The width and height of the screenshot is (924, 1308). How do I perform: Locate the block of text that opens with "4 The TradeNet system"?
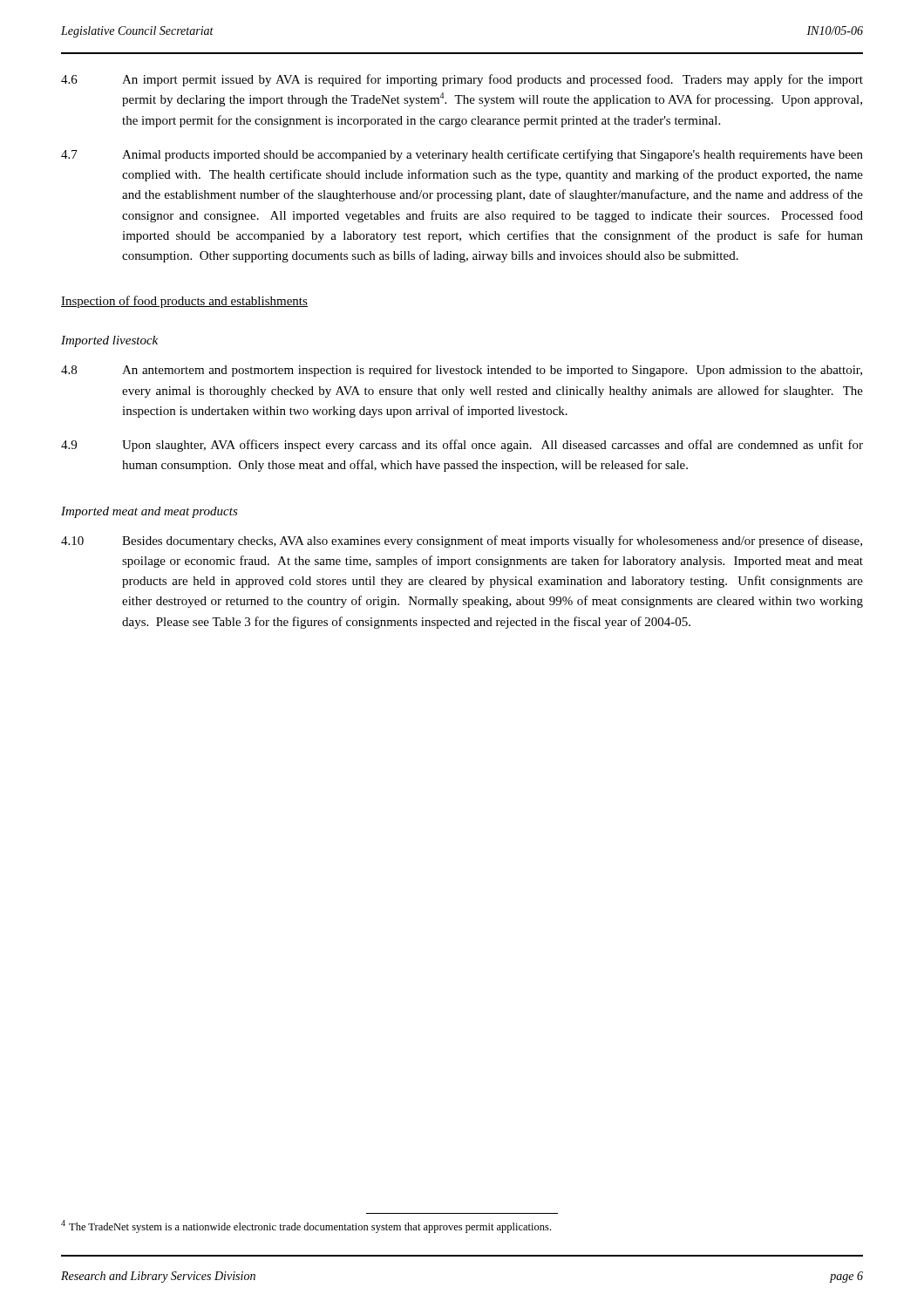pos(306,1227)
